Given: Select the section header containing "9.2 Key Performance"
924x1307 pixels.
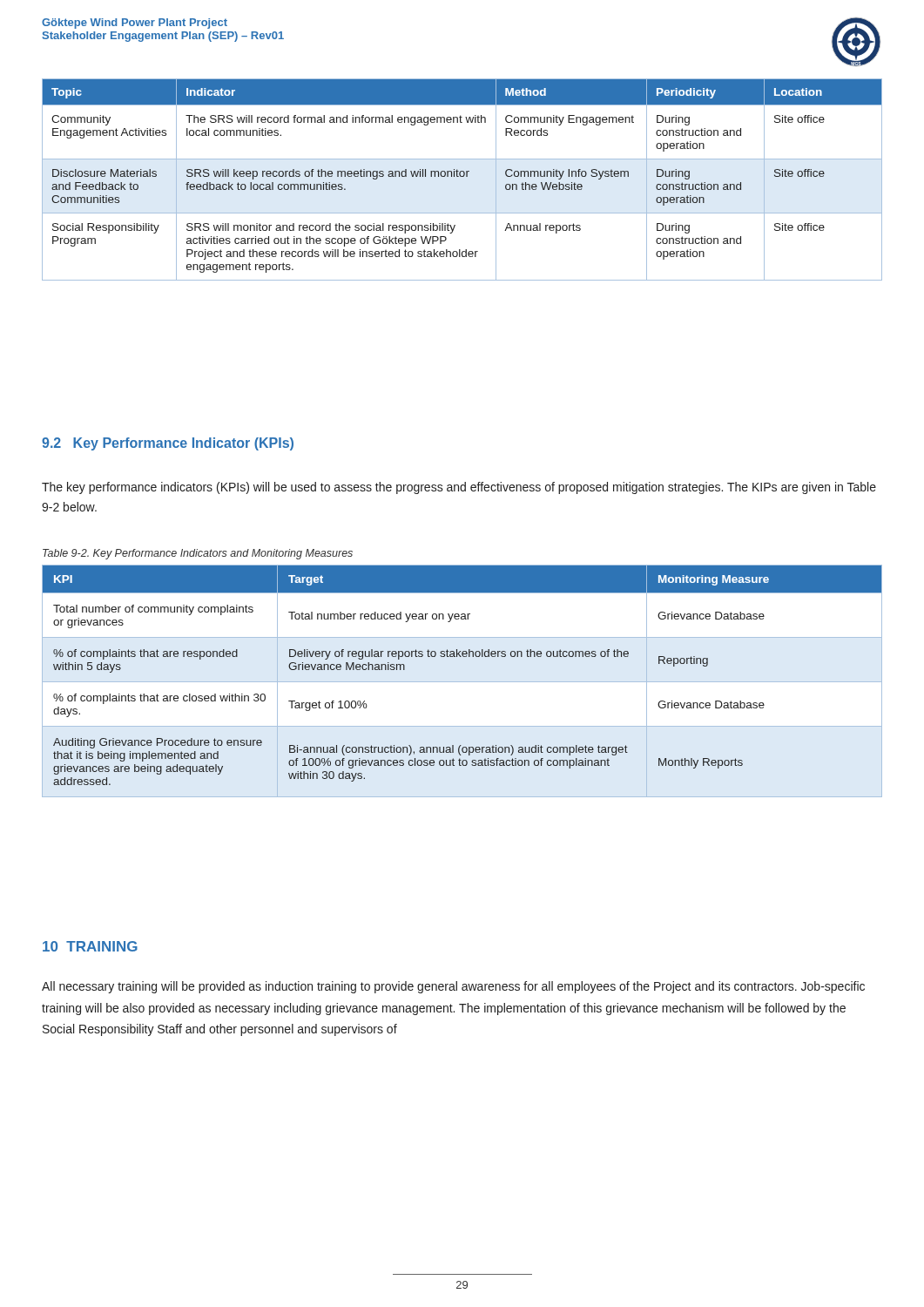Looking at the screenshot, I should click(x=168, y=443).
